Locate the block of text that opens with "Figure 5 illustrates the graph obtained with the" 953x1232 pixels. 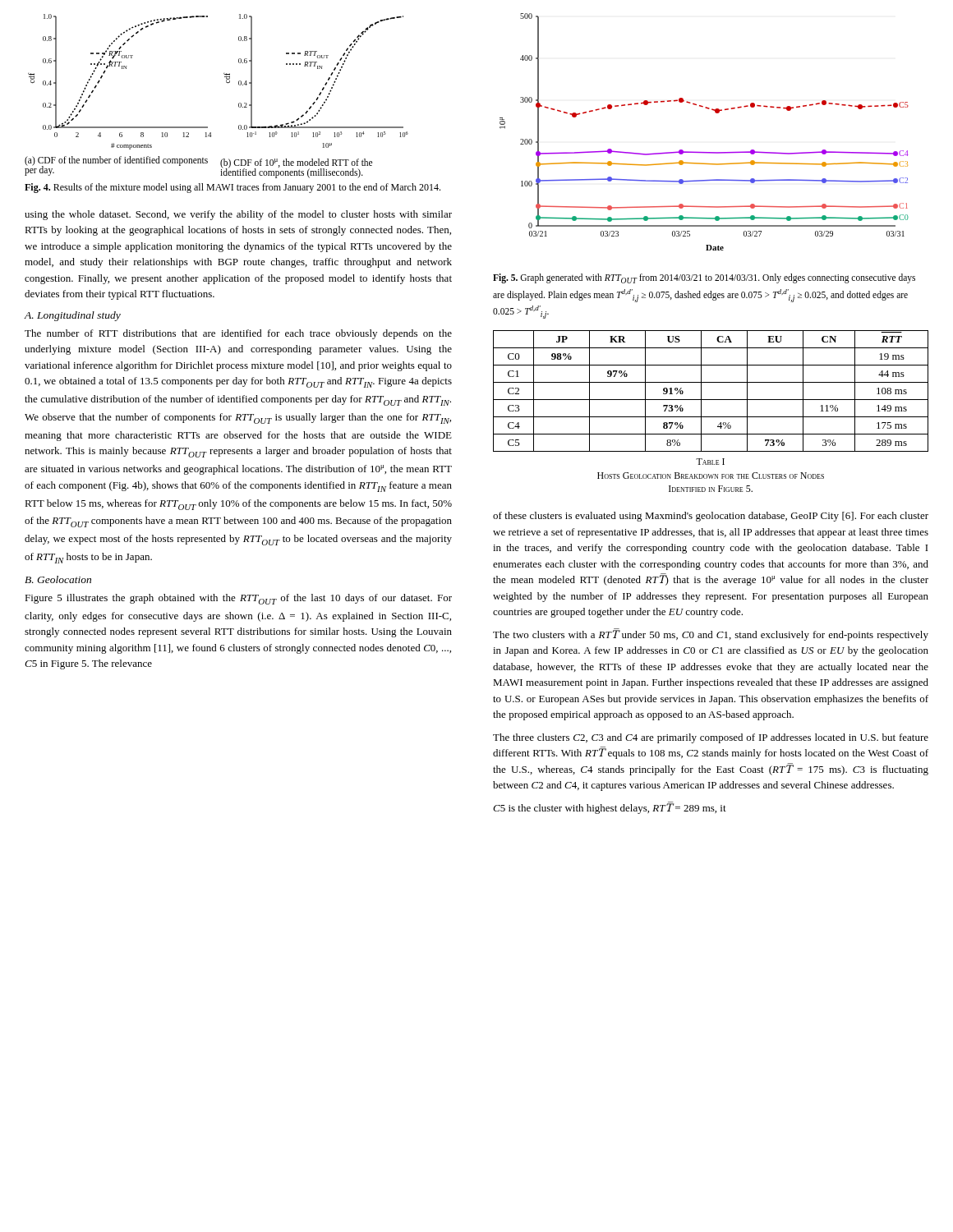238,630
